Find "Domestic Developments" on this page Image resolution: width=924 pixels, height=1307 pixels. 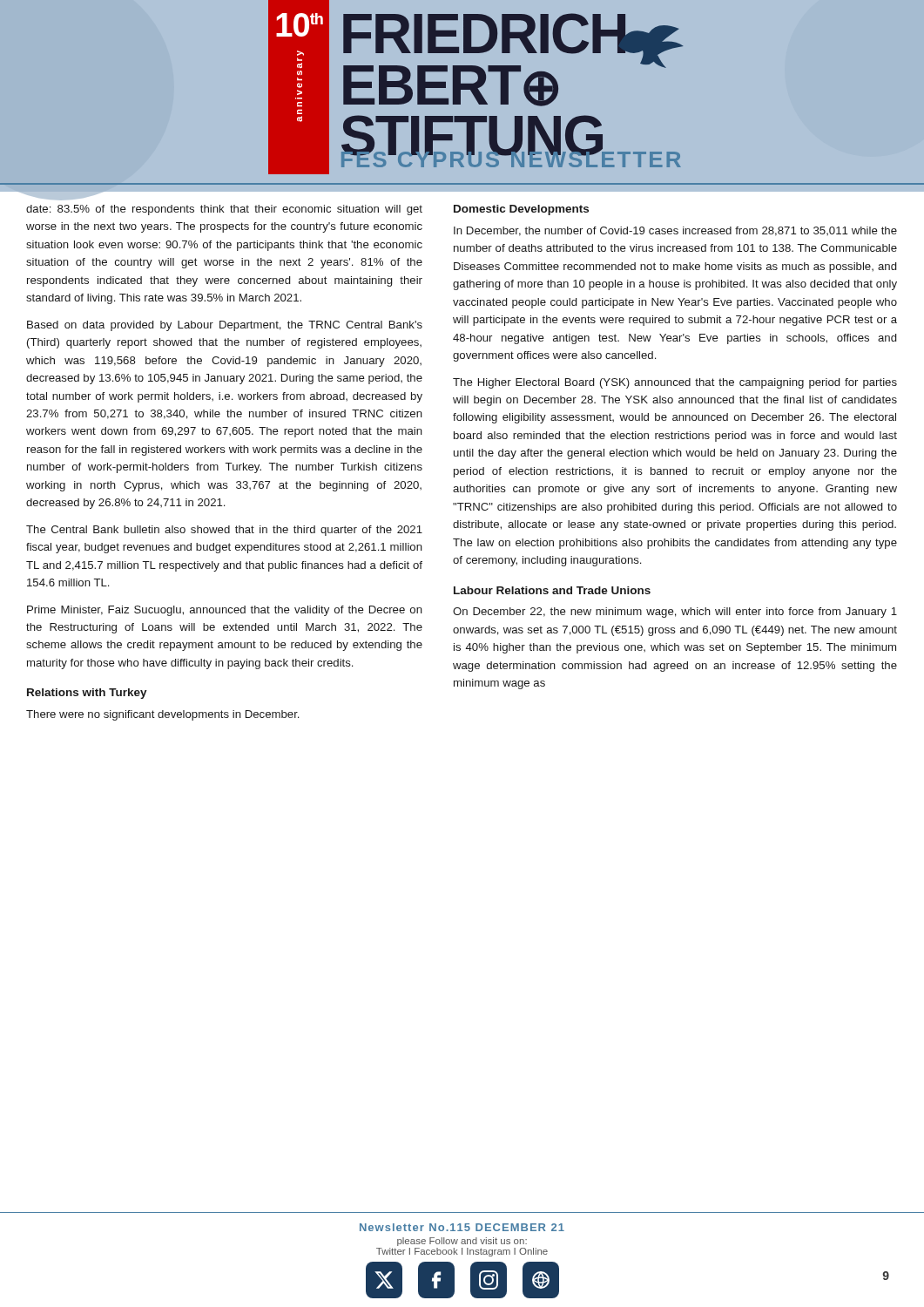521,210
